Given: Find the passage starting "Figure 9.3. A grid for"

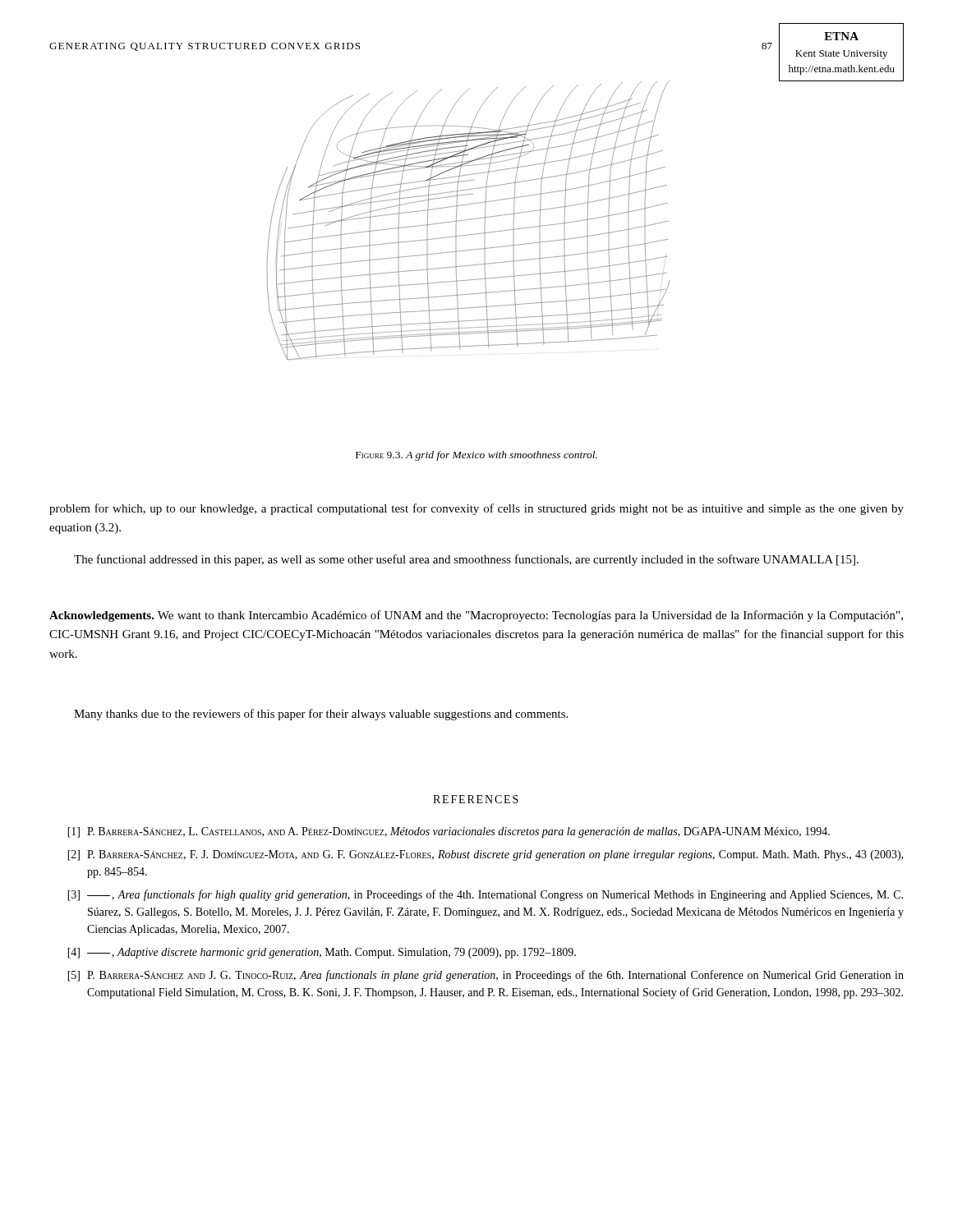Looking at the screenshot, I should (476, 455).
